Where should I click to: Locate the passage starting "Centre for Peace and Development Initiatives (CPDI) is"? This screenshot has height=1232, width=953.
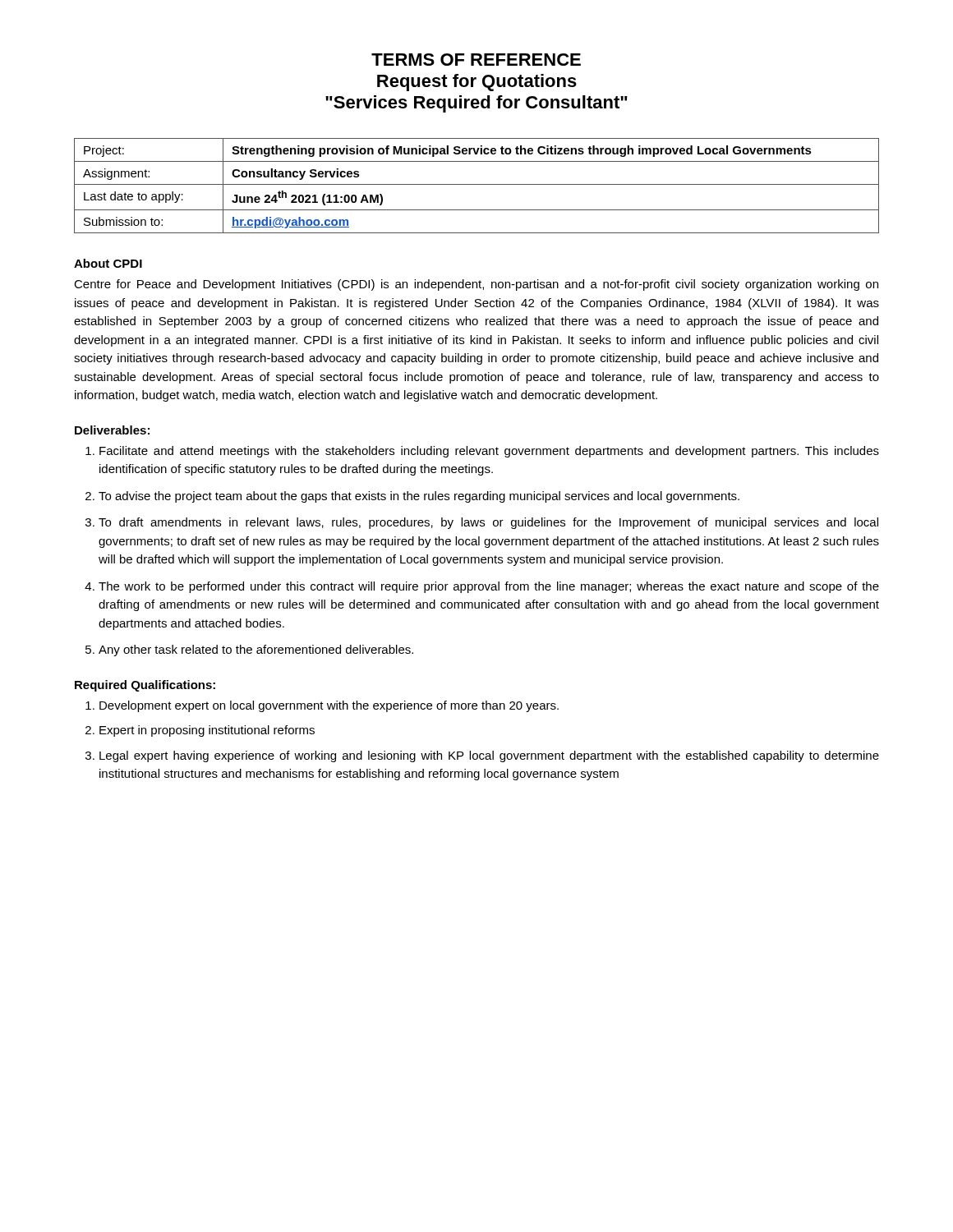[x=476, y=339]
